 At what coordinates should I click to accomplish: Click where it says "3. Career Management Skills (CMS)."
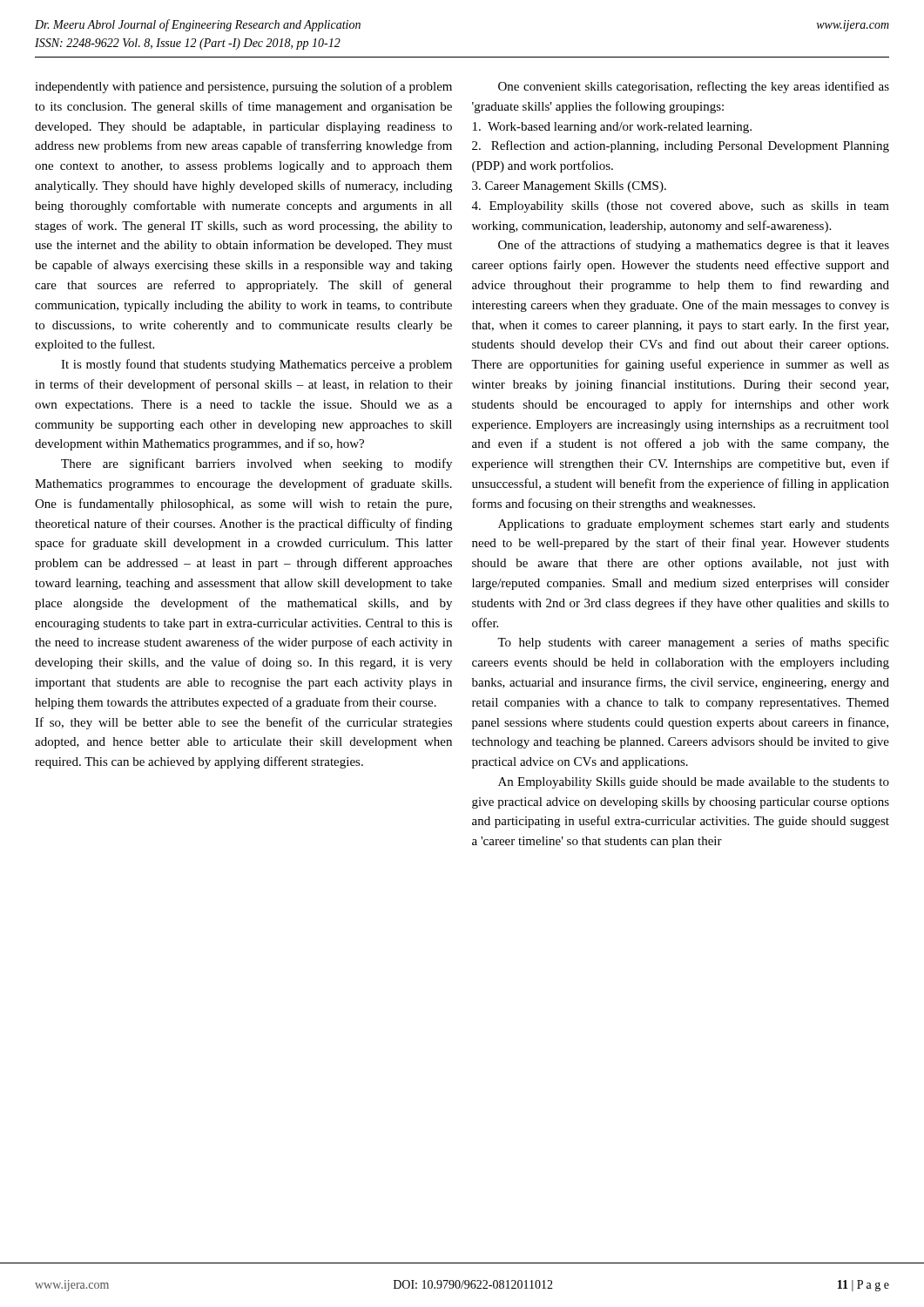[x=569, y=187]
